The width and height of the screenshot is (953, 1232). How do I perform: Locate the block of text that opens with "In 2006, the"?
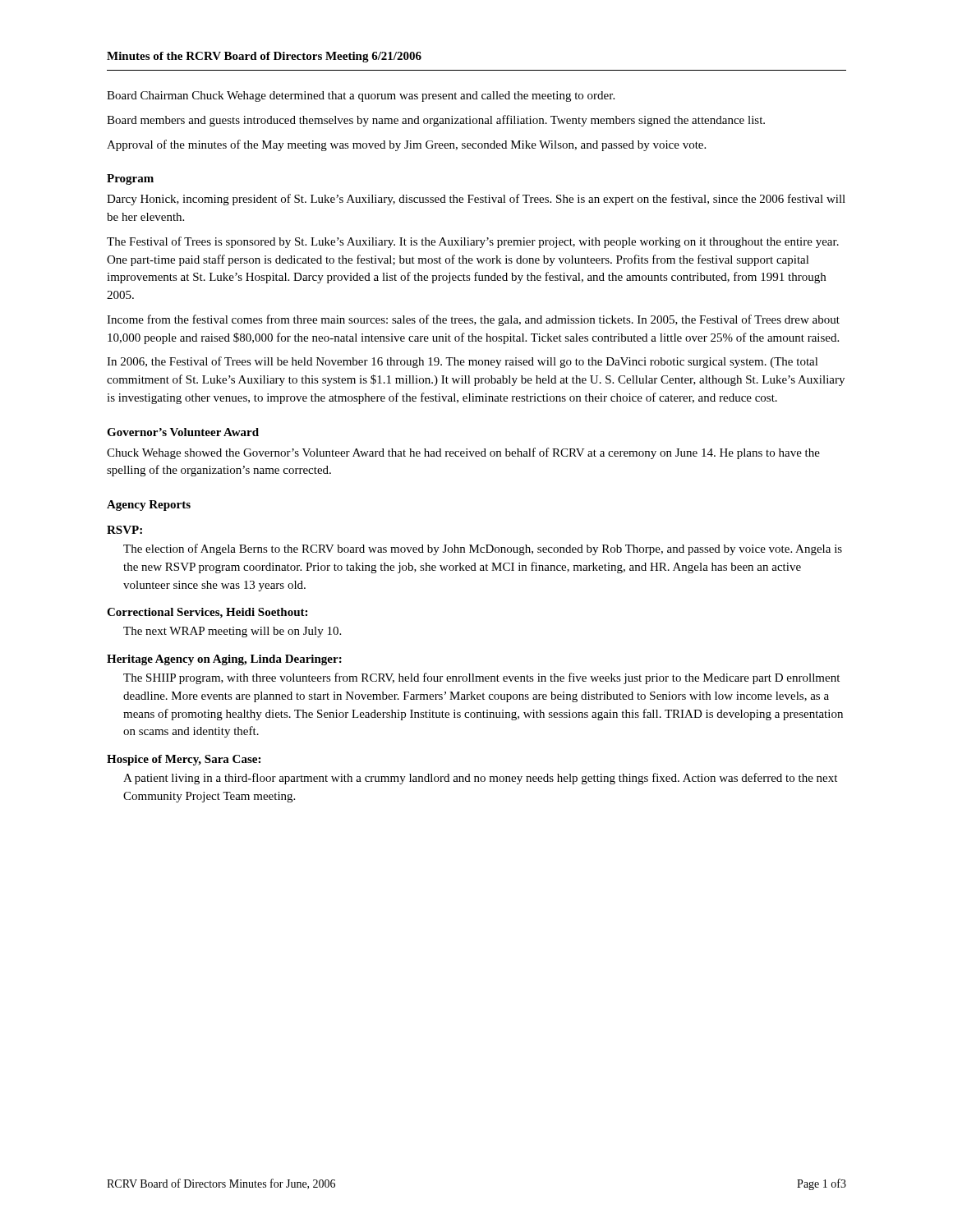click(476, 380)
